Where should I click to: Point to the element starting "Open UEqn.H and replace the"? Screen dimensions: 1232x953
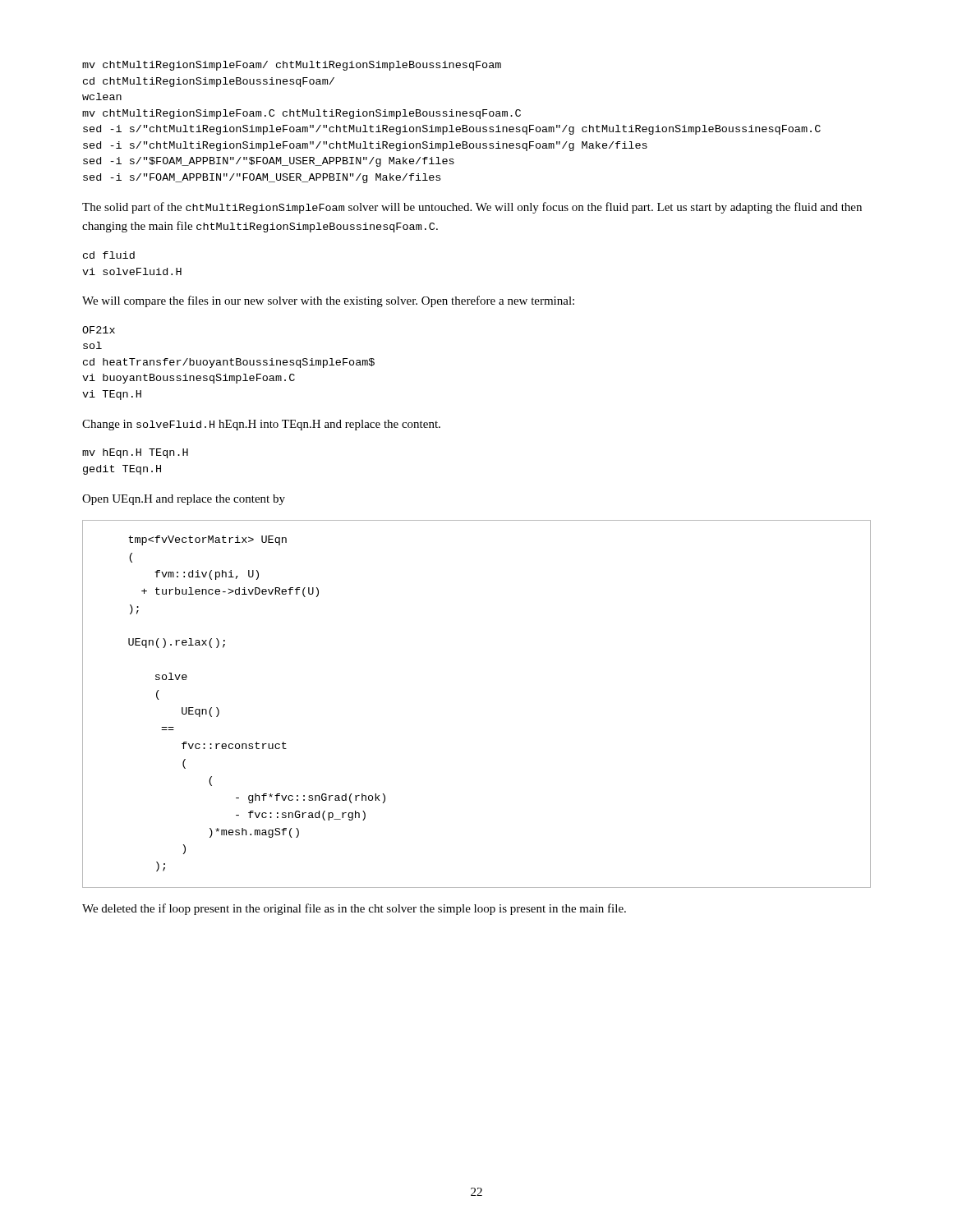[184, 500]
